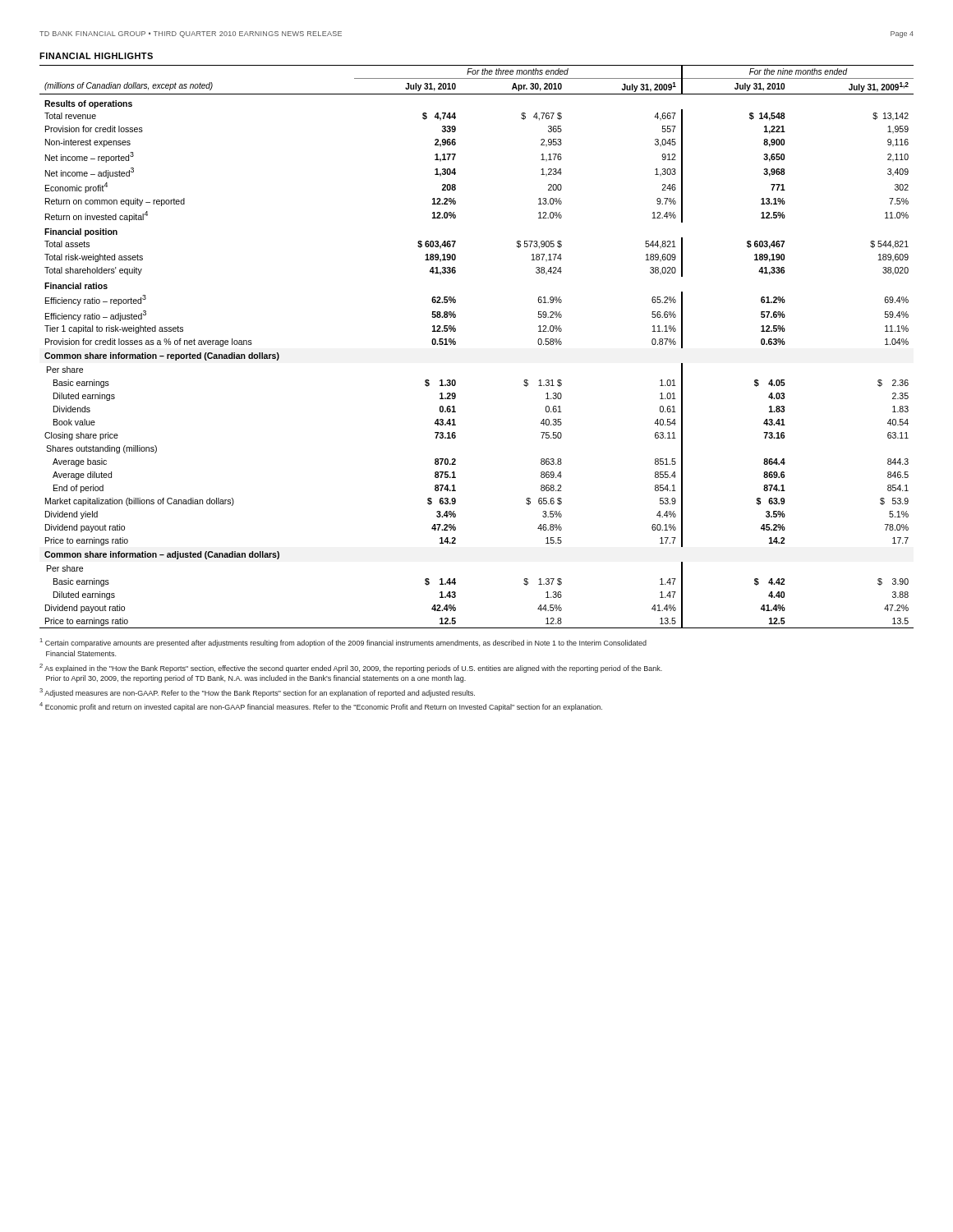Viewport: 953px width, 1232px height.
Task: Find the passage starting "FINANCIAL HIGHLIGHTS"
Action: coord(96,56)
